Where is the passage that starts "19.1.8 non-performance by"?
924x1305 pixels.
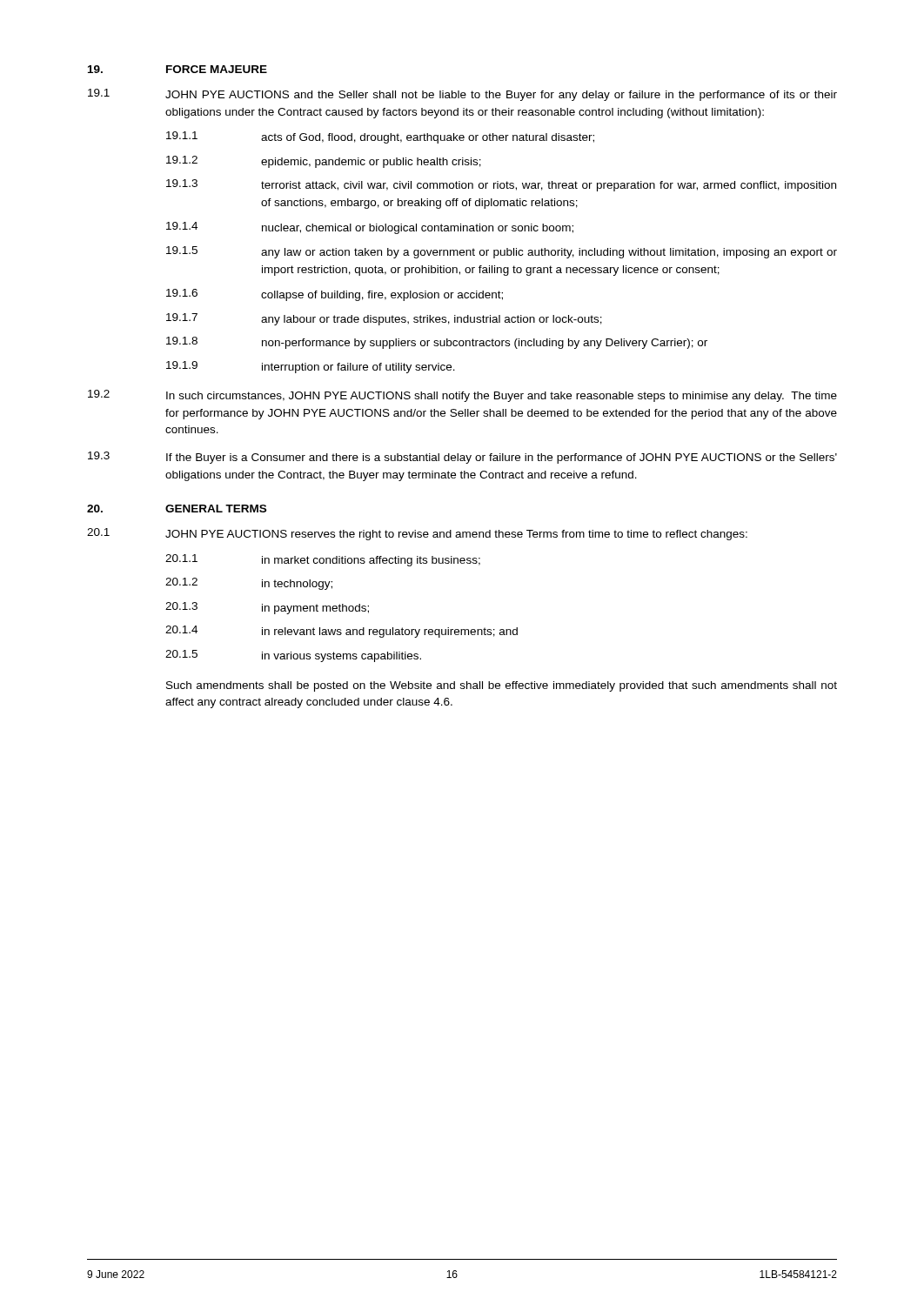coord(501,343)
